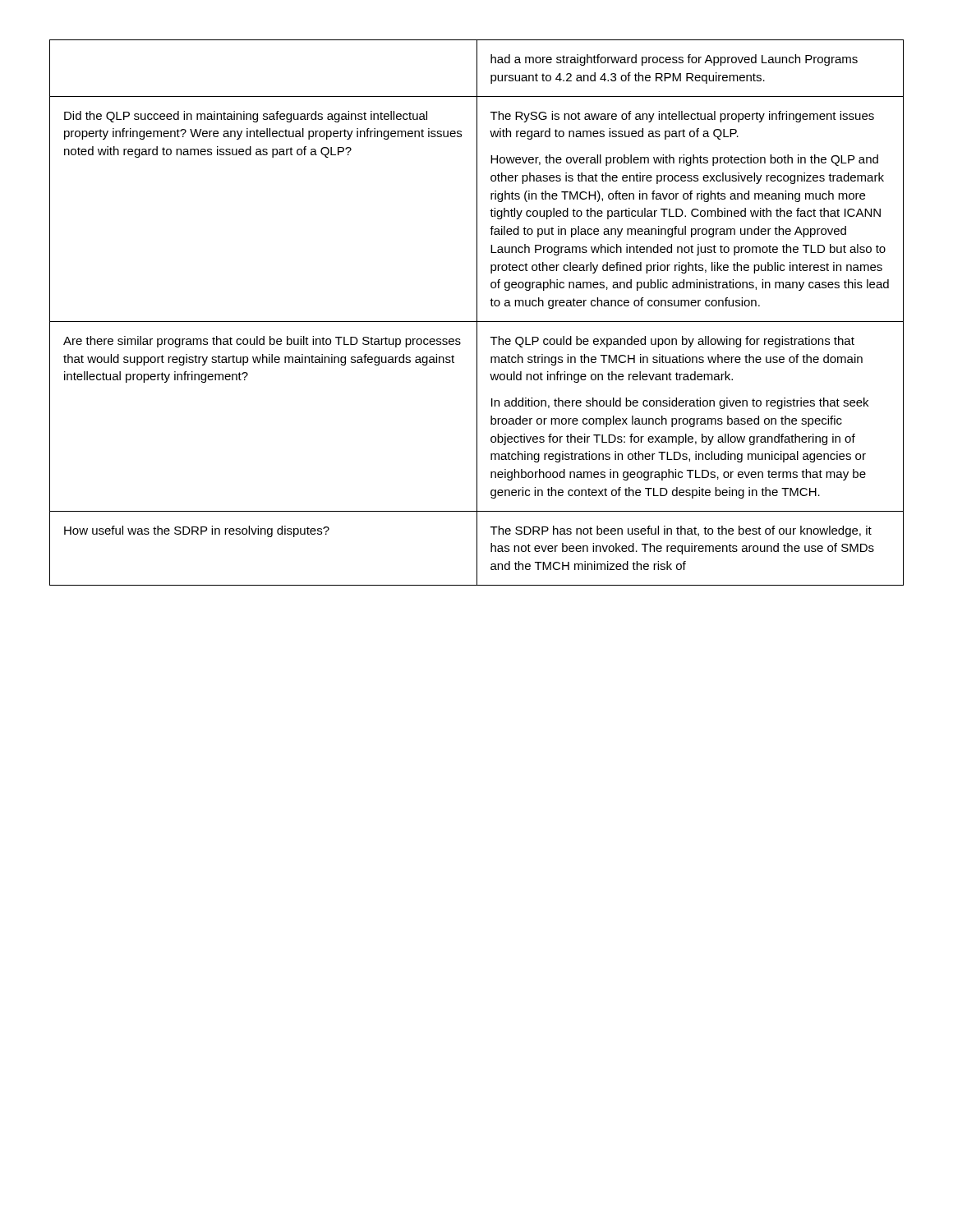The width and height of the screenshot is (953, 1232).
Task: Locate the table with the text "The QLP could be expanded"
Action: pos(476,312)
